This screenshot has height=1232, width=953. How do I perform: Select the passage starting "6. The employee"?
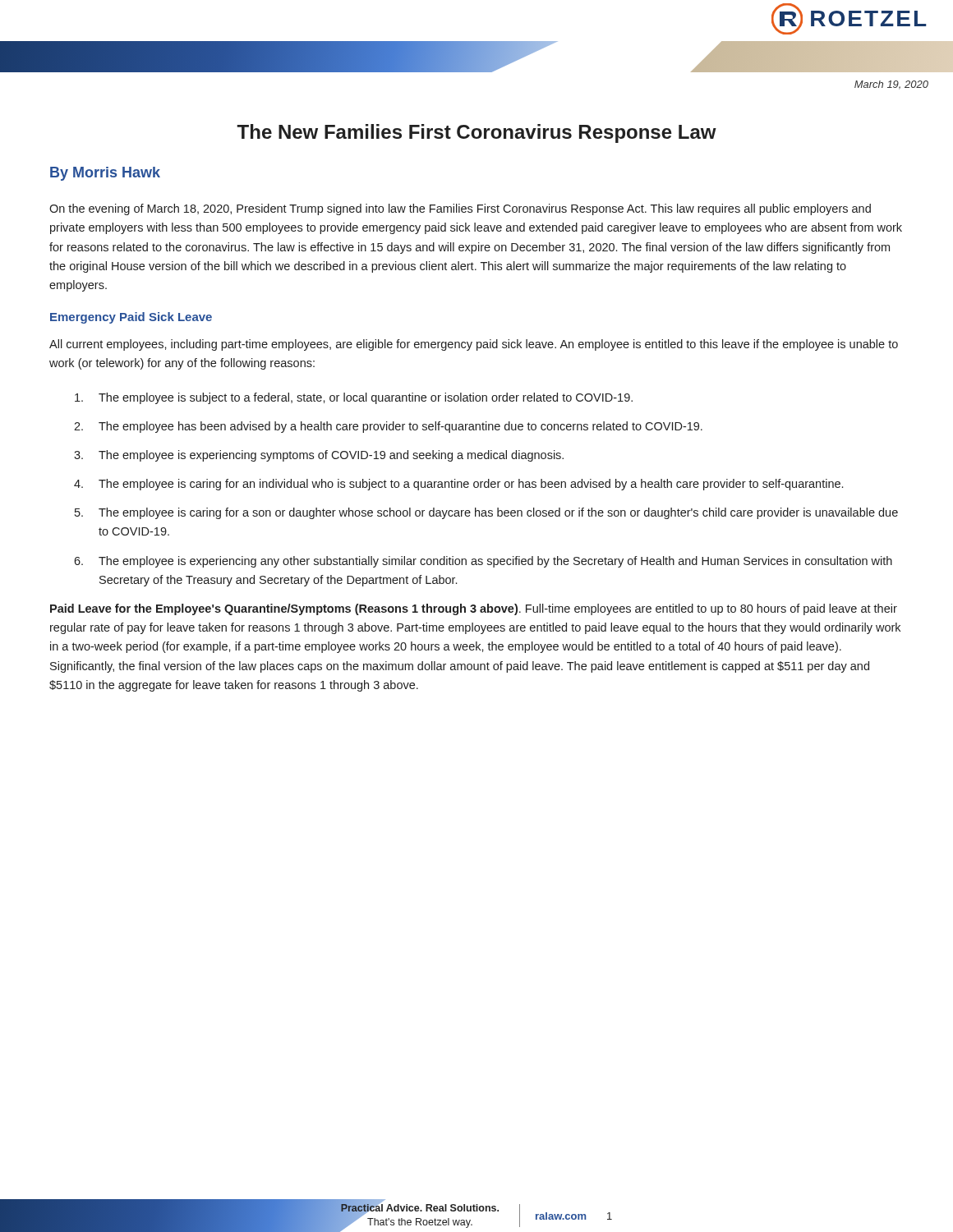pos(489,571)
